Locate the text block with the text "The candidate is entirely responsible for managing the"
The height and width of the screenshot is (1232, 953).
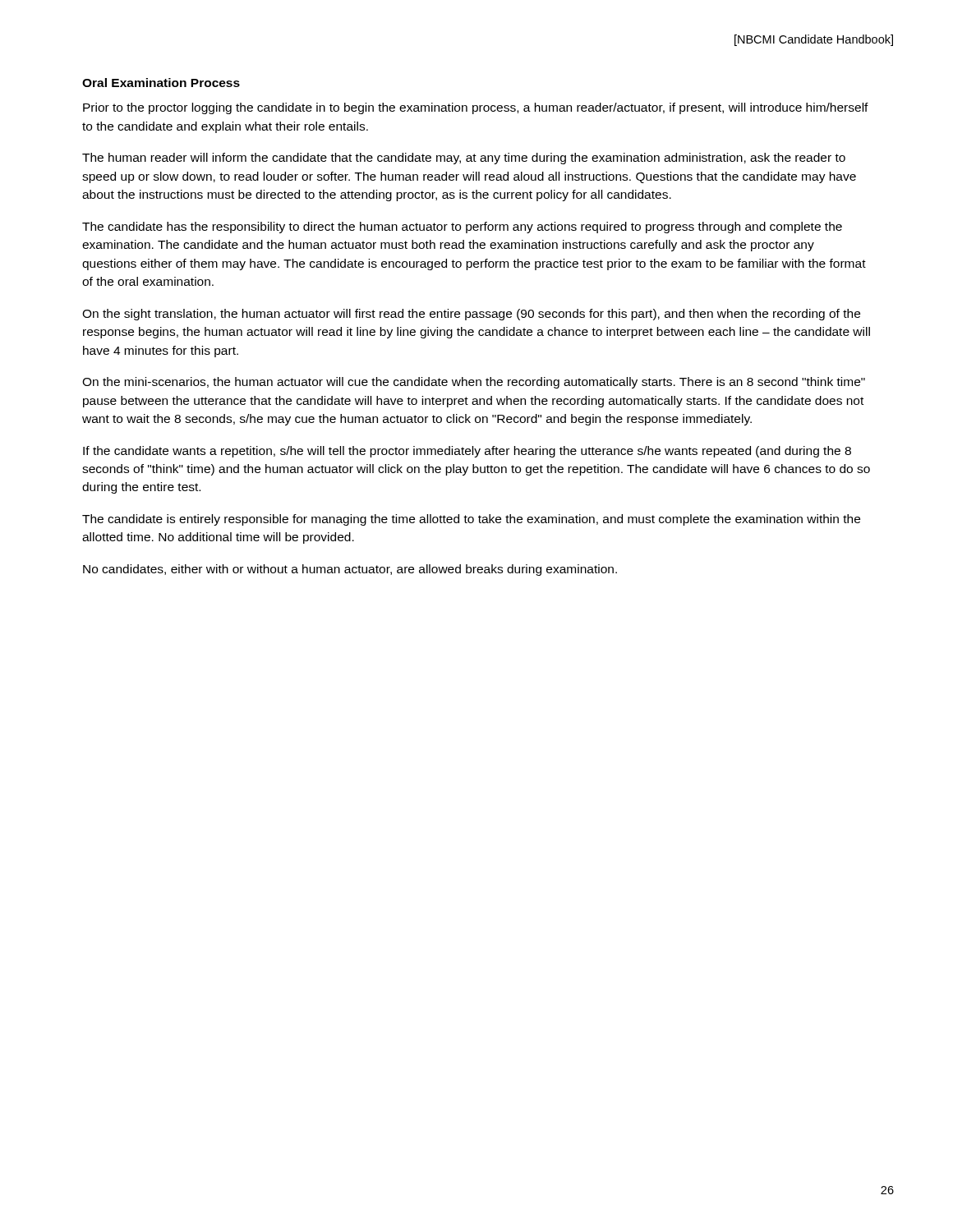click(471, 528)
